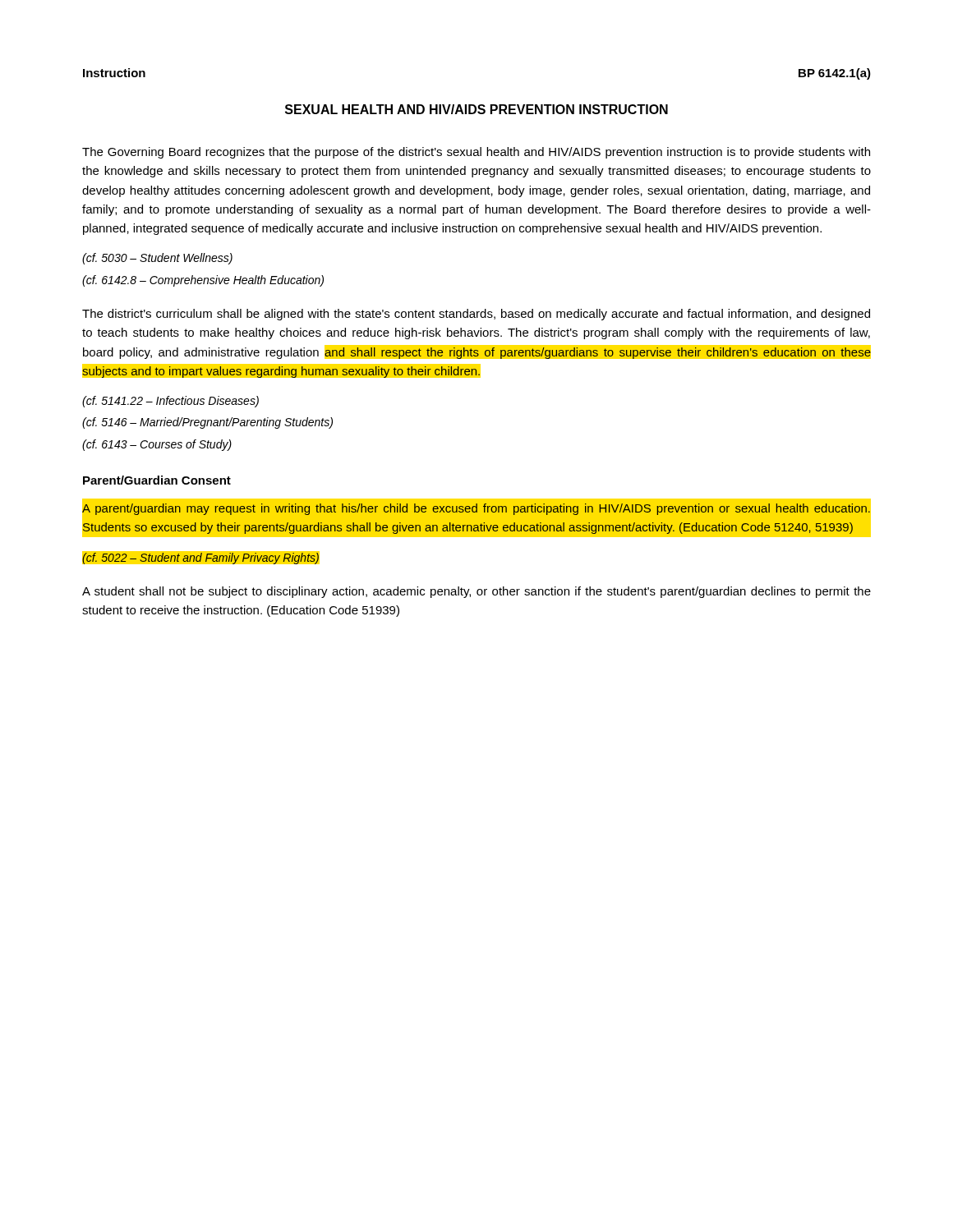Locate the block of text that opens with "(cf. 5141.22 –"
Screen dimensions: 1232x953
point(171,401)
